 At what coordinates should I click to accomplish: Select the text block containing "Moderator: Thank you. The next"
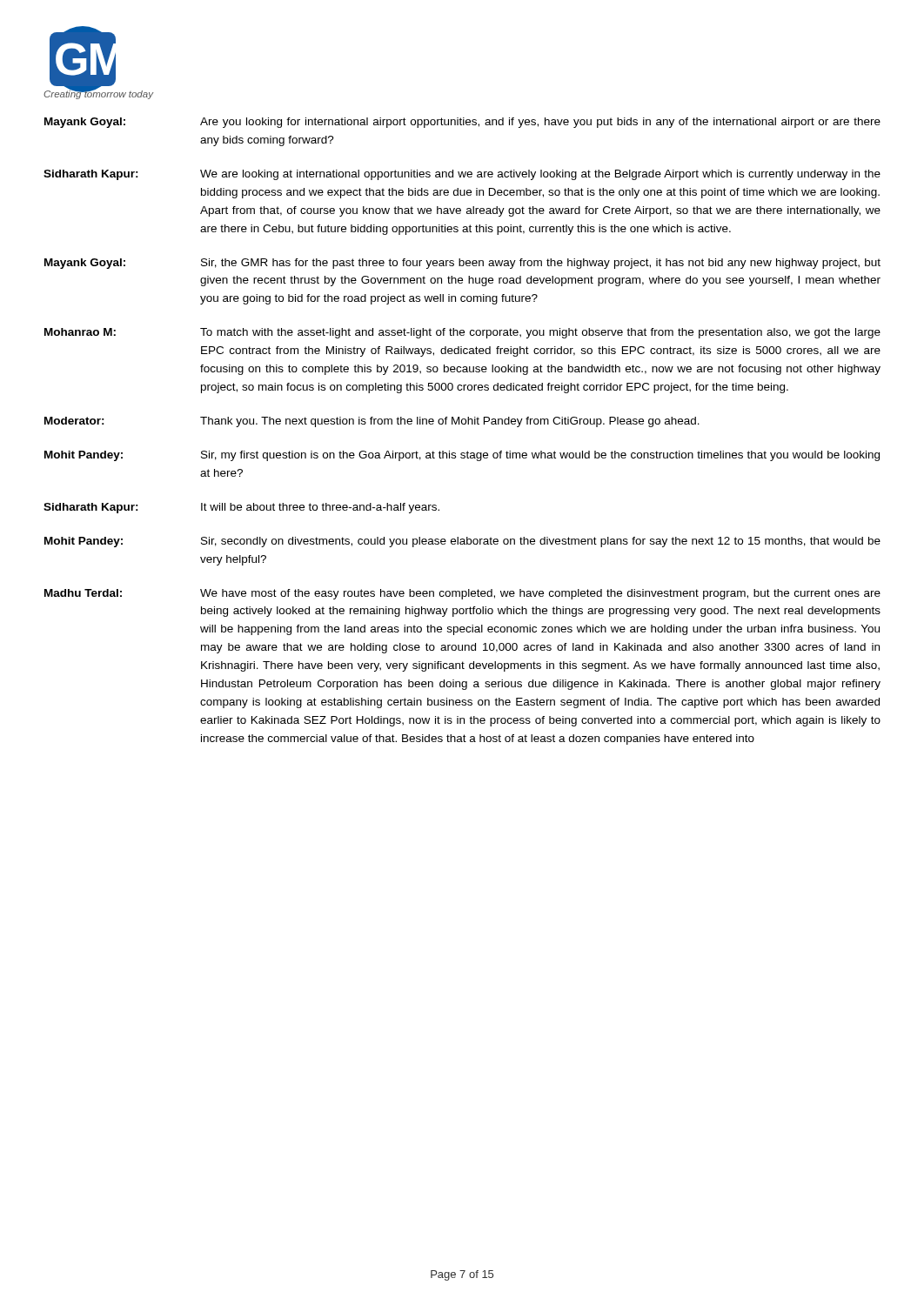coord(462,421)
